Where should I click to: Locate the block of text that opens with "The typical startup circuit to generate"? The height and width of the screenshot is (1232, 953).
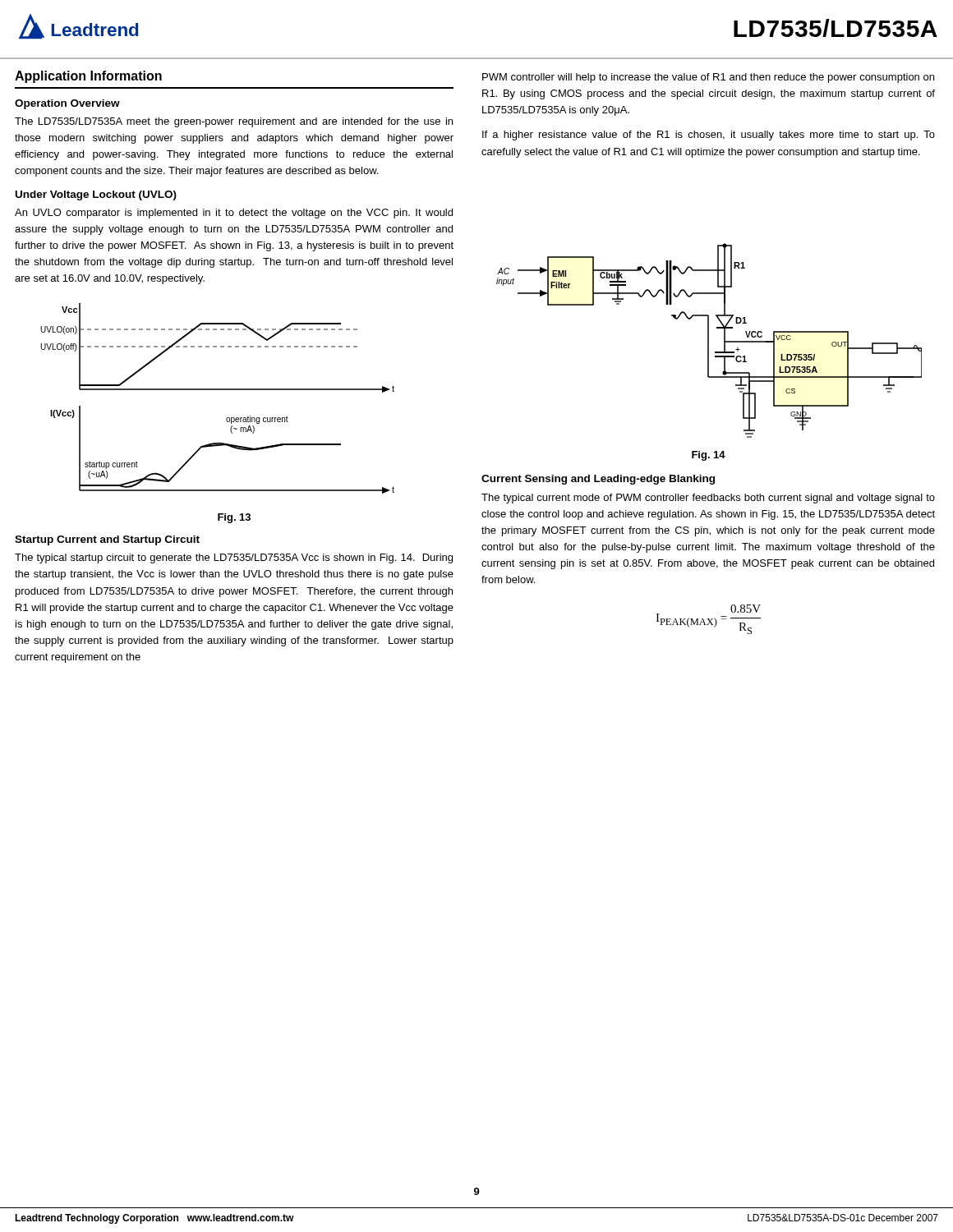tap(234, 607)
